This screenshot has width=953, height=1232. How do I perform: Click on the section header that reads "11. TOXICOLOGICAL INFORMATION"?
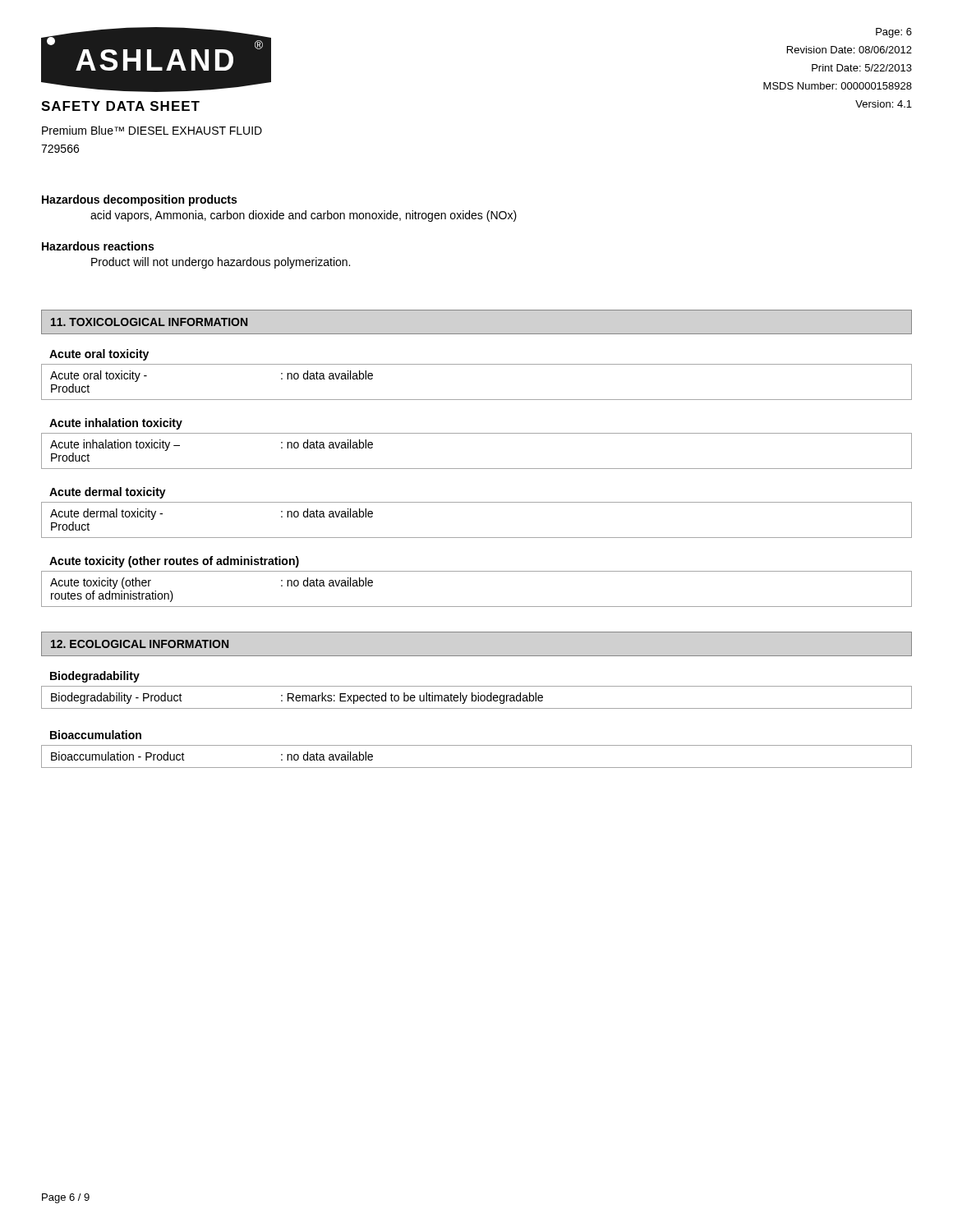[149, 322]
